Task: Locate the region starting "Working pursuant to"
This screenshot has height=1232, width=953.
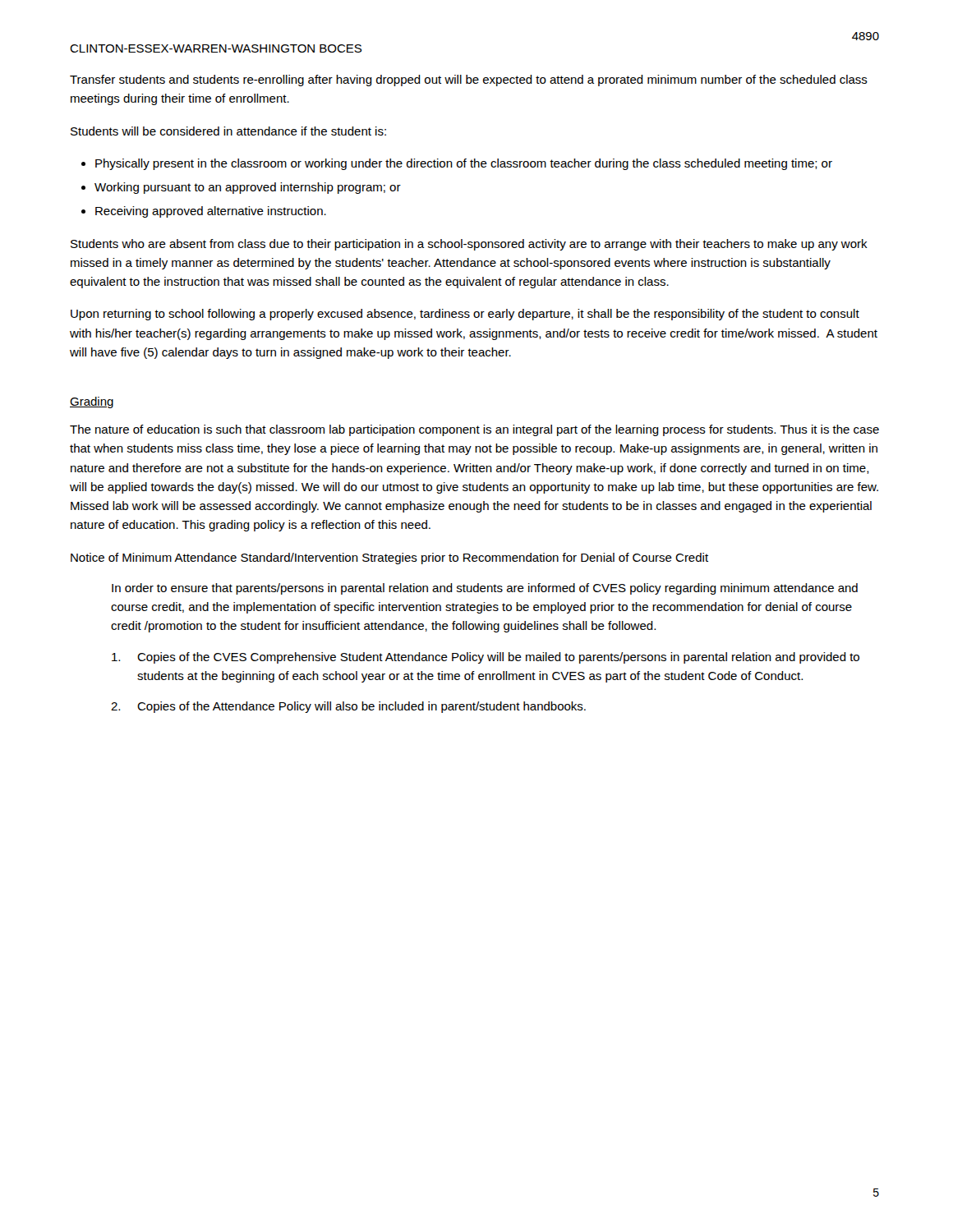Action: tap(247, 187)
